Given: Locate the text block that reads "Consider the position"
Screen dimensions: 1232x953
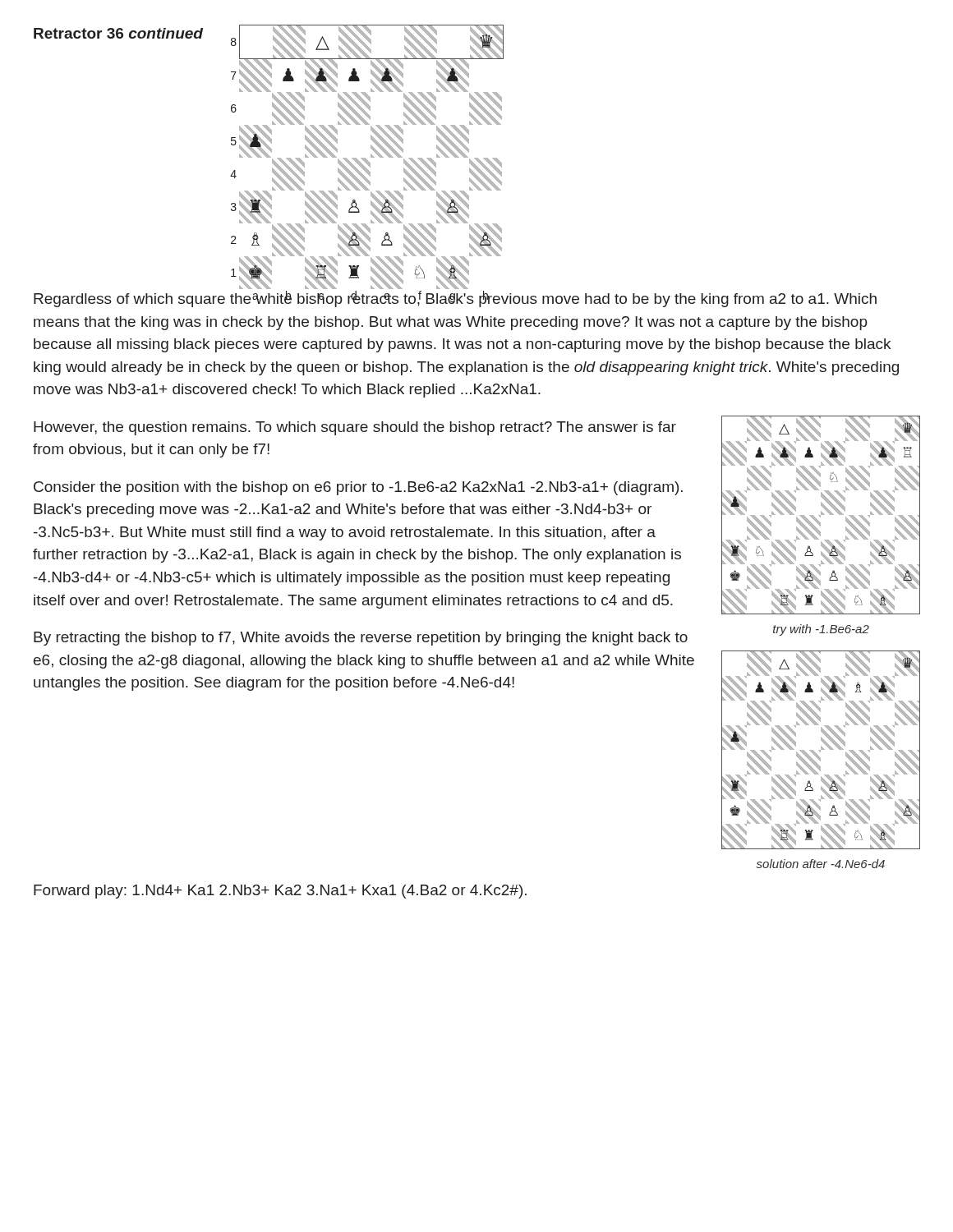Looking at the screenshot, I should pyautogui.click(x=358, y=543).
